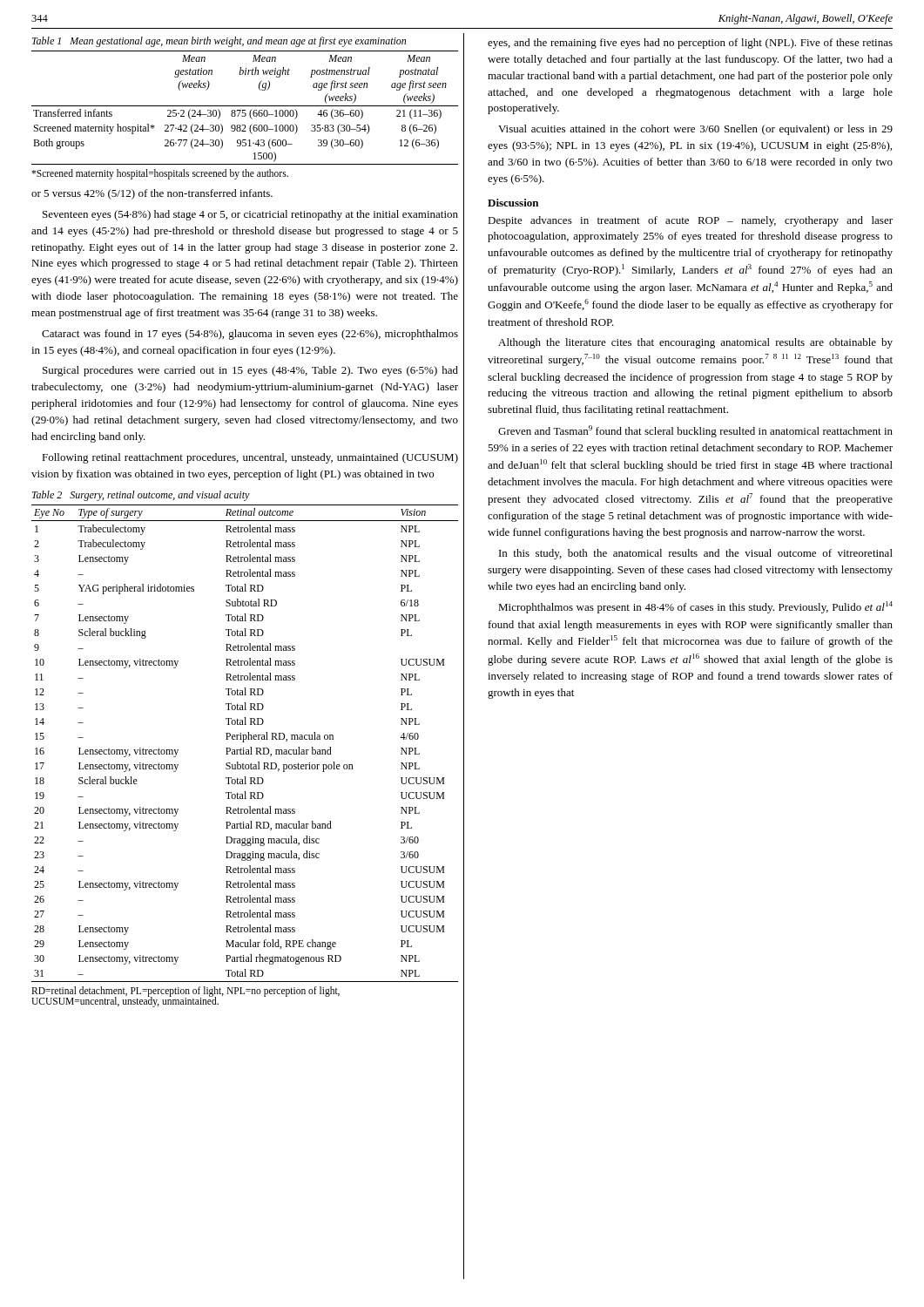The height and width of the screenshot is (1307, 924).
Task: Navigate to the text starting "RD=retinal detachment, PL=perception of light, NPL=no perception of"
Action: [x=186, y=996]
